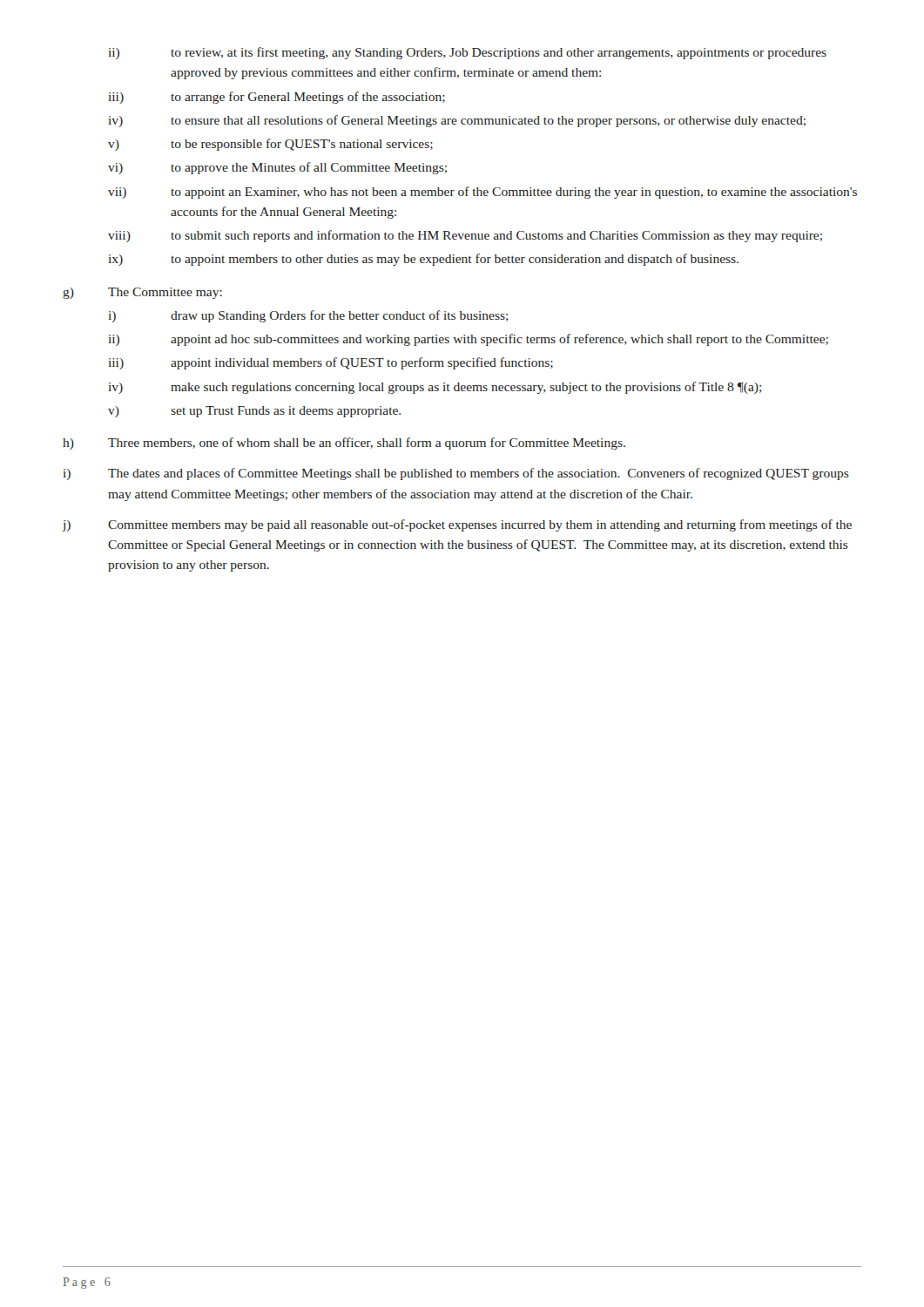The width and height of the screenshot is (924, 1307).
Task: Locate the text "g) The Committee may:"
Action: coord(143,291)
